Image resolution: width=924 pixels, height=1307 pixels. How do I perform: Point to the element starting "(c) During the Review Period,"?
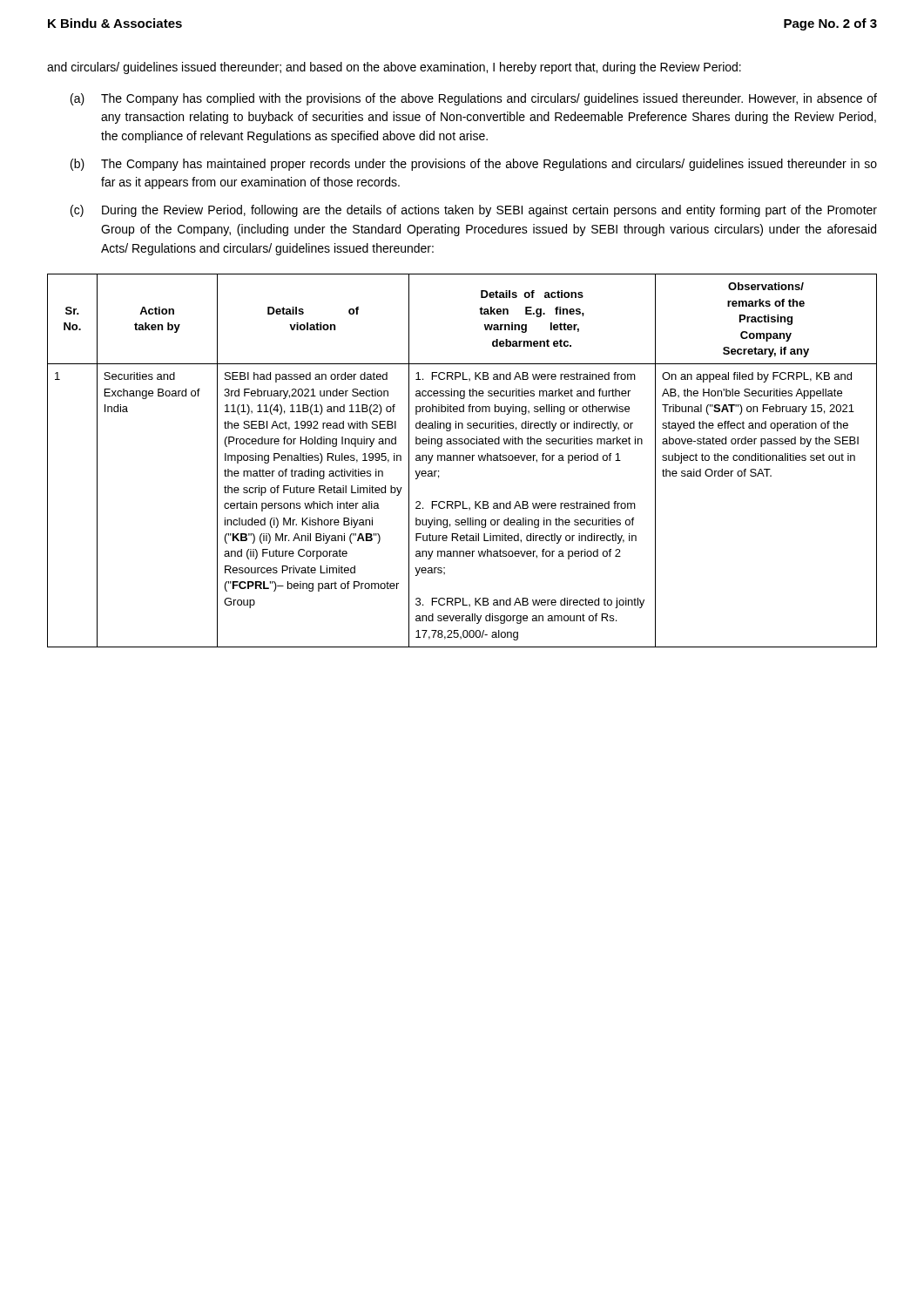tap(473, 230)
